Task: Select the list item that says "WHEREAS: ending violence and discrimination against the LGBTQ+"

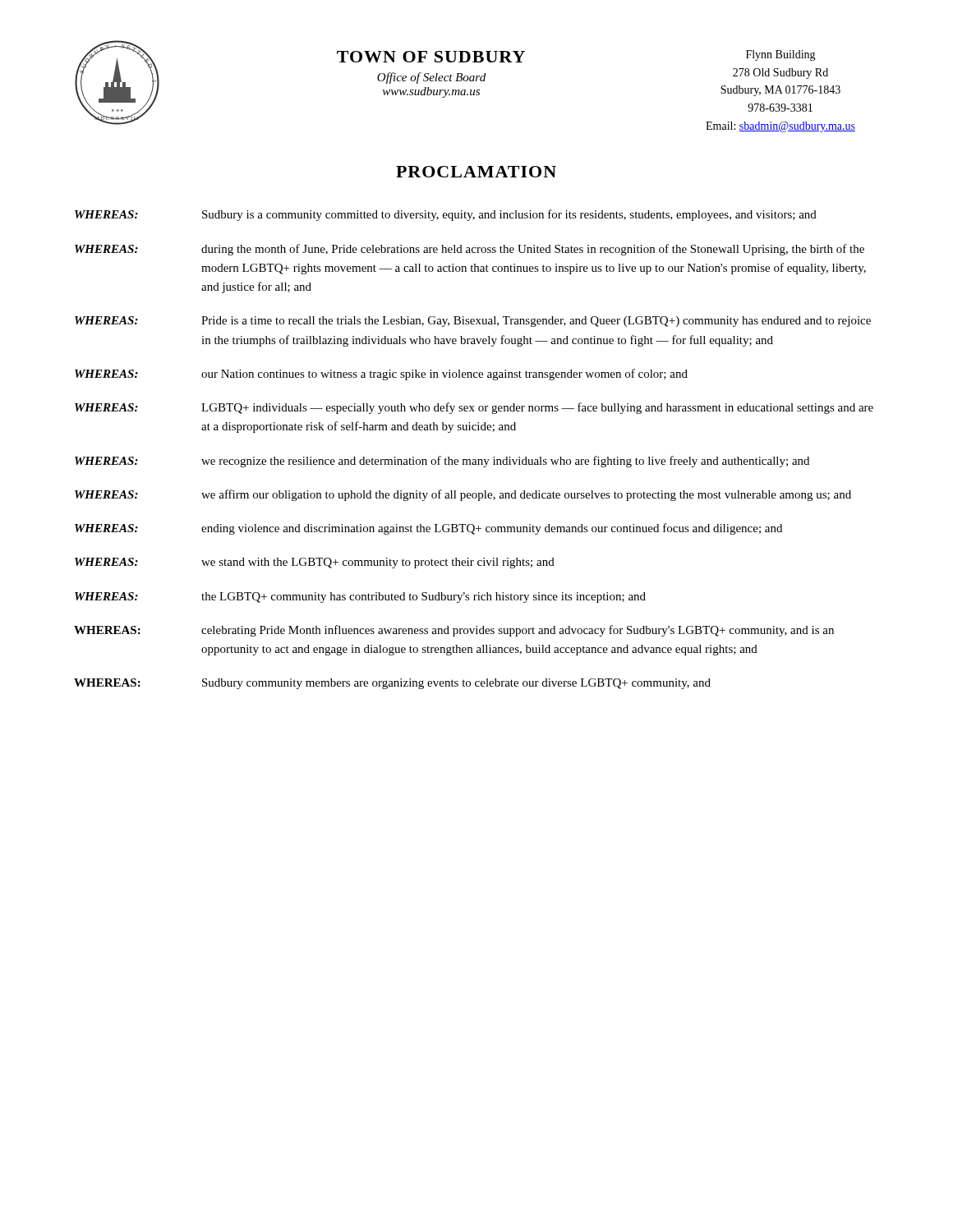Action: pos(476,529)
